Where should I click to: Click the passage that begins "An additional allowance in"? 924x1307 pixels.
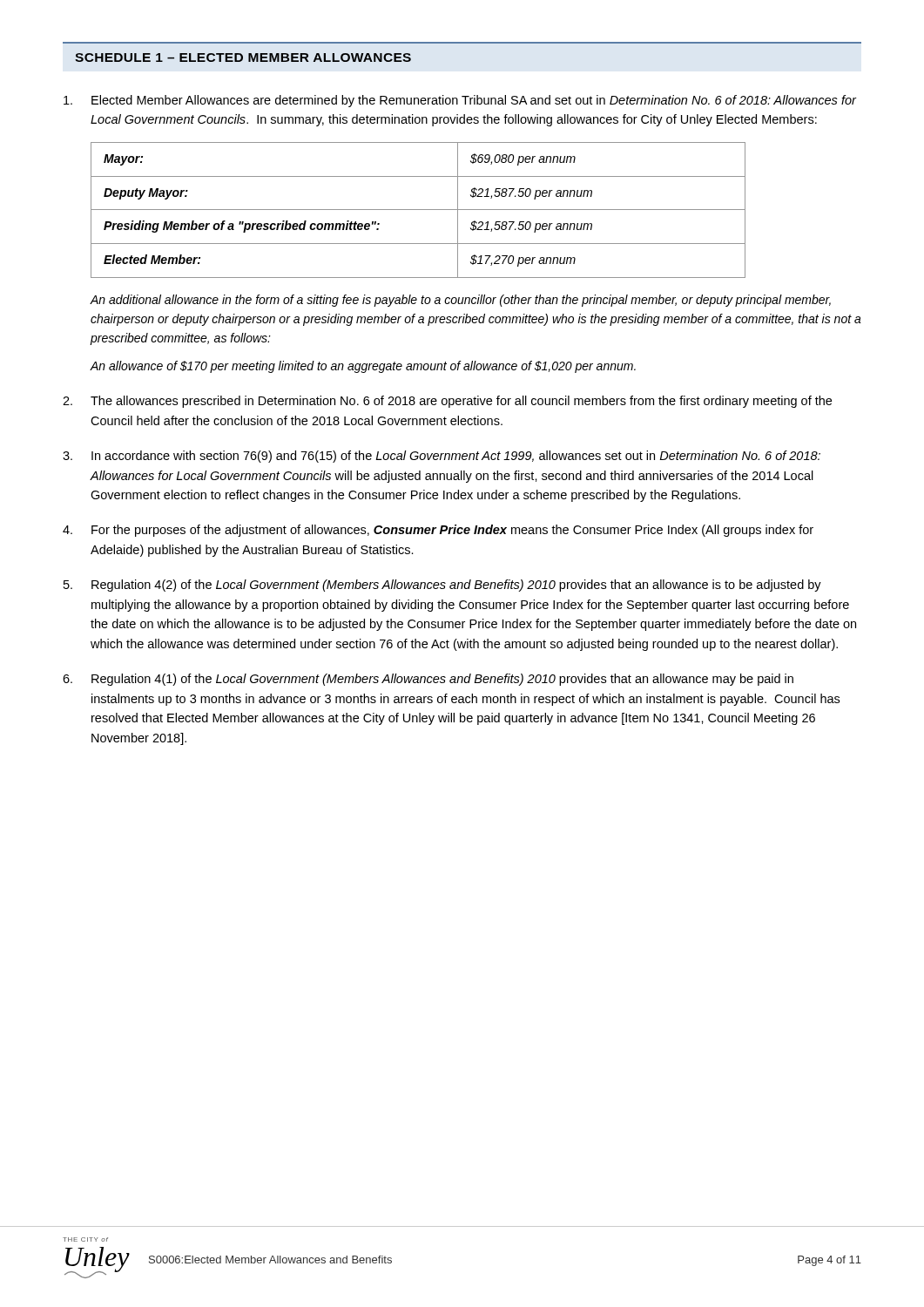[476, 319]
